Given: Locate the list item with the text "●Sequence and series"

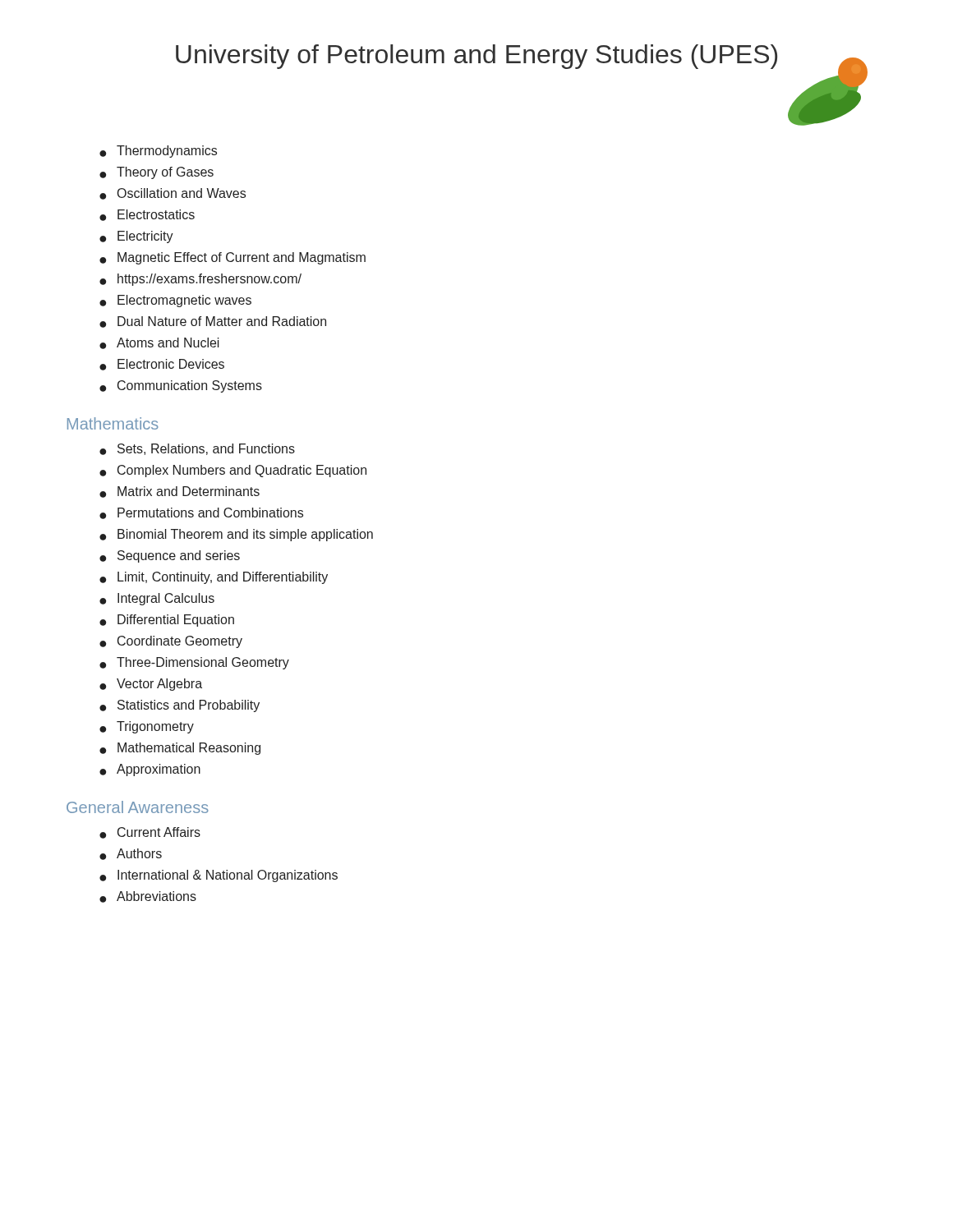Looking at the screenshot, I should [169, 558].
